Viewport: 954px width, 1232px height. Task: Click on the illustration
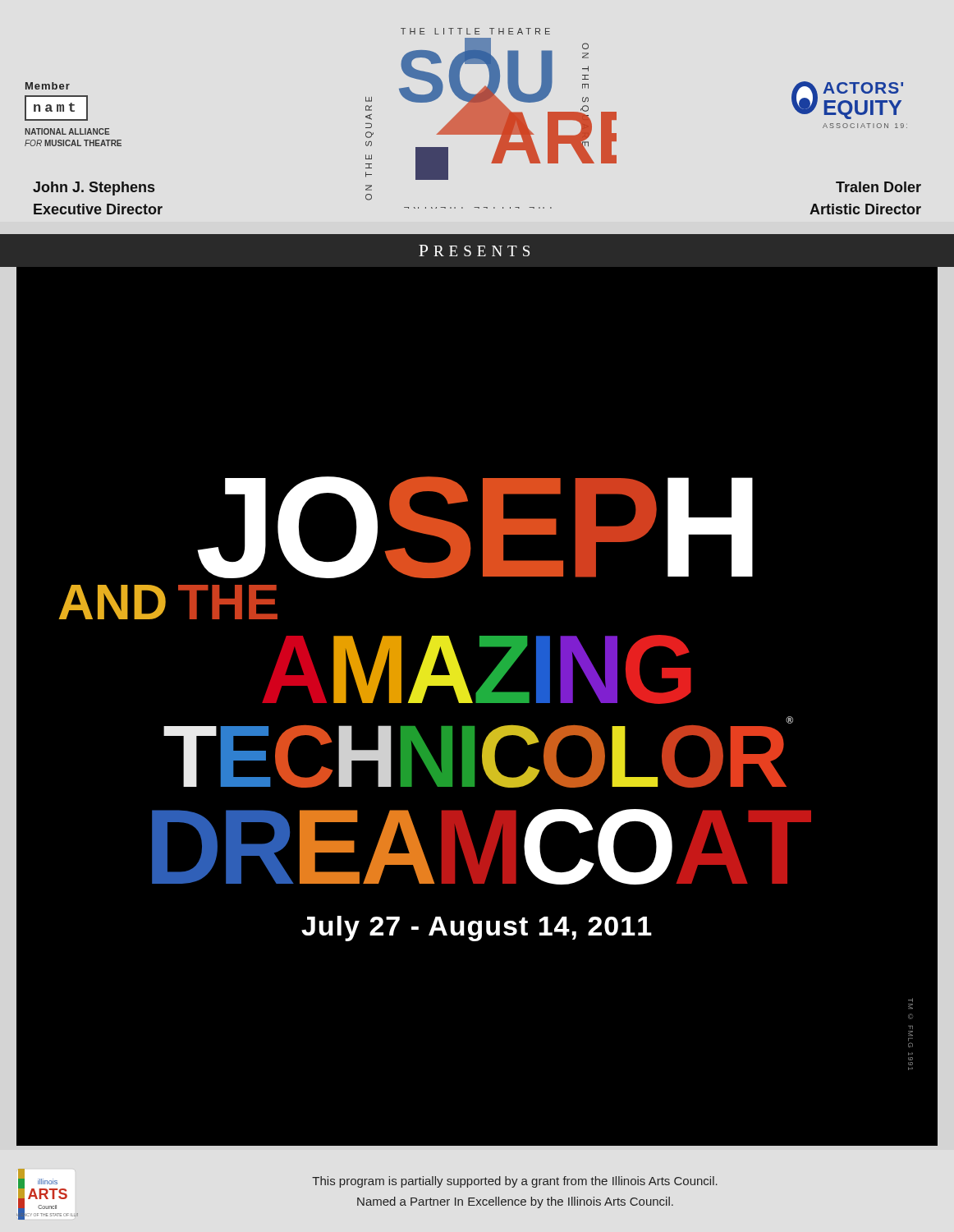click(477, 706)
